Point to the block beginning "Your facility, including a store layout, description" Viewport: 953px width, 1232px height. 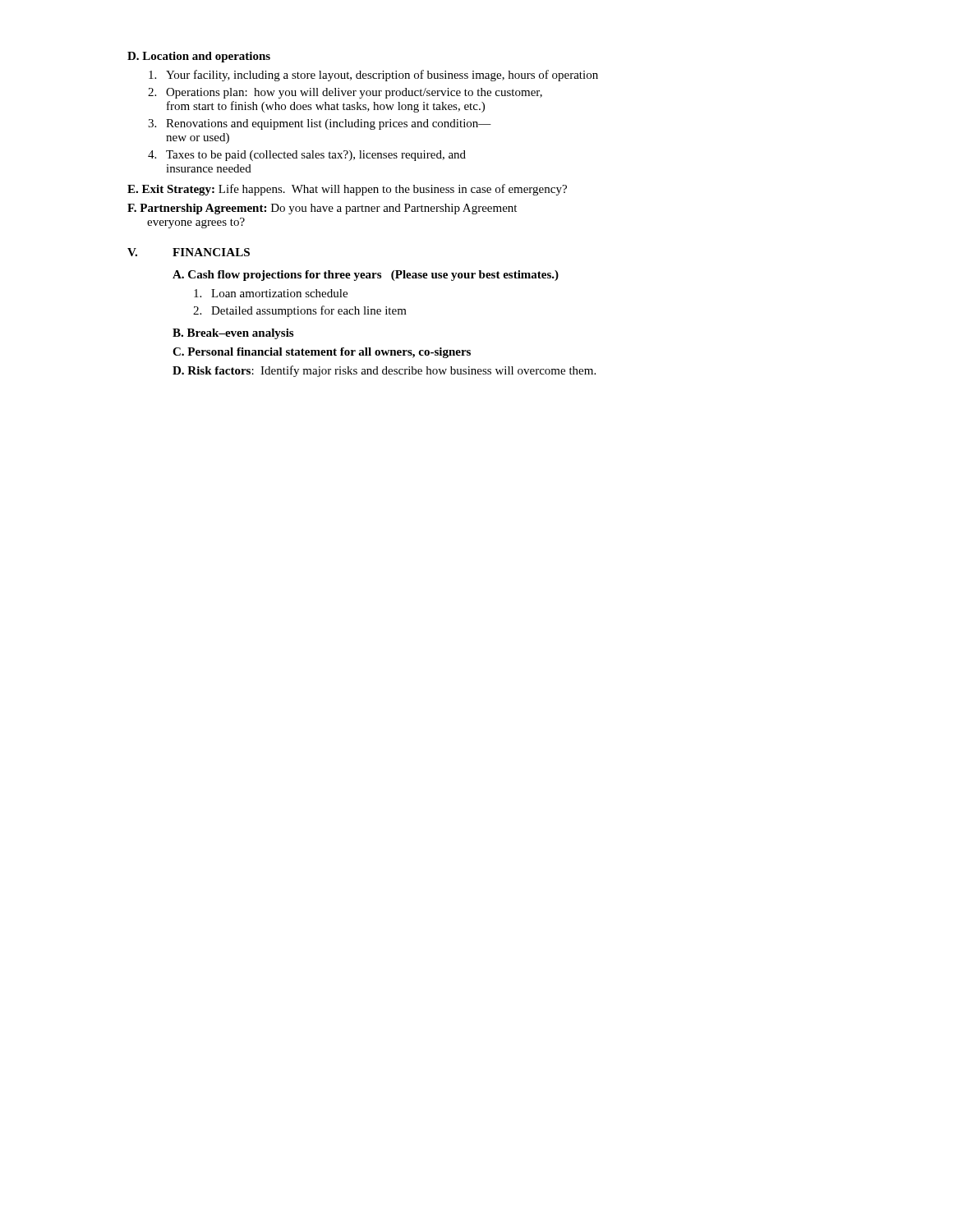pyautogui.click(x=474, y=75)
